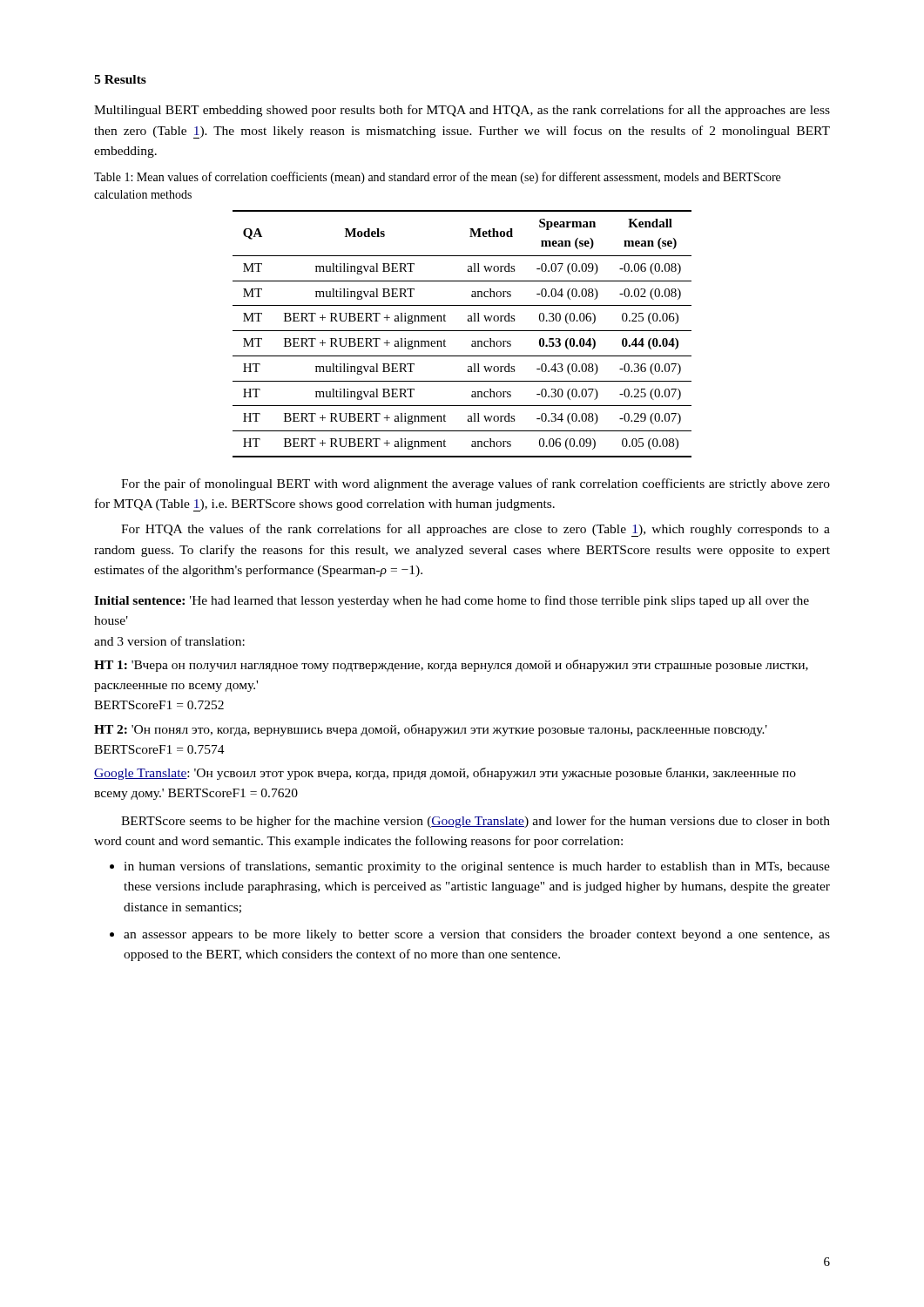924x1307 pixels.
Task: Select the table
Action: pos(462,334)
